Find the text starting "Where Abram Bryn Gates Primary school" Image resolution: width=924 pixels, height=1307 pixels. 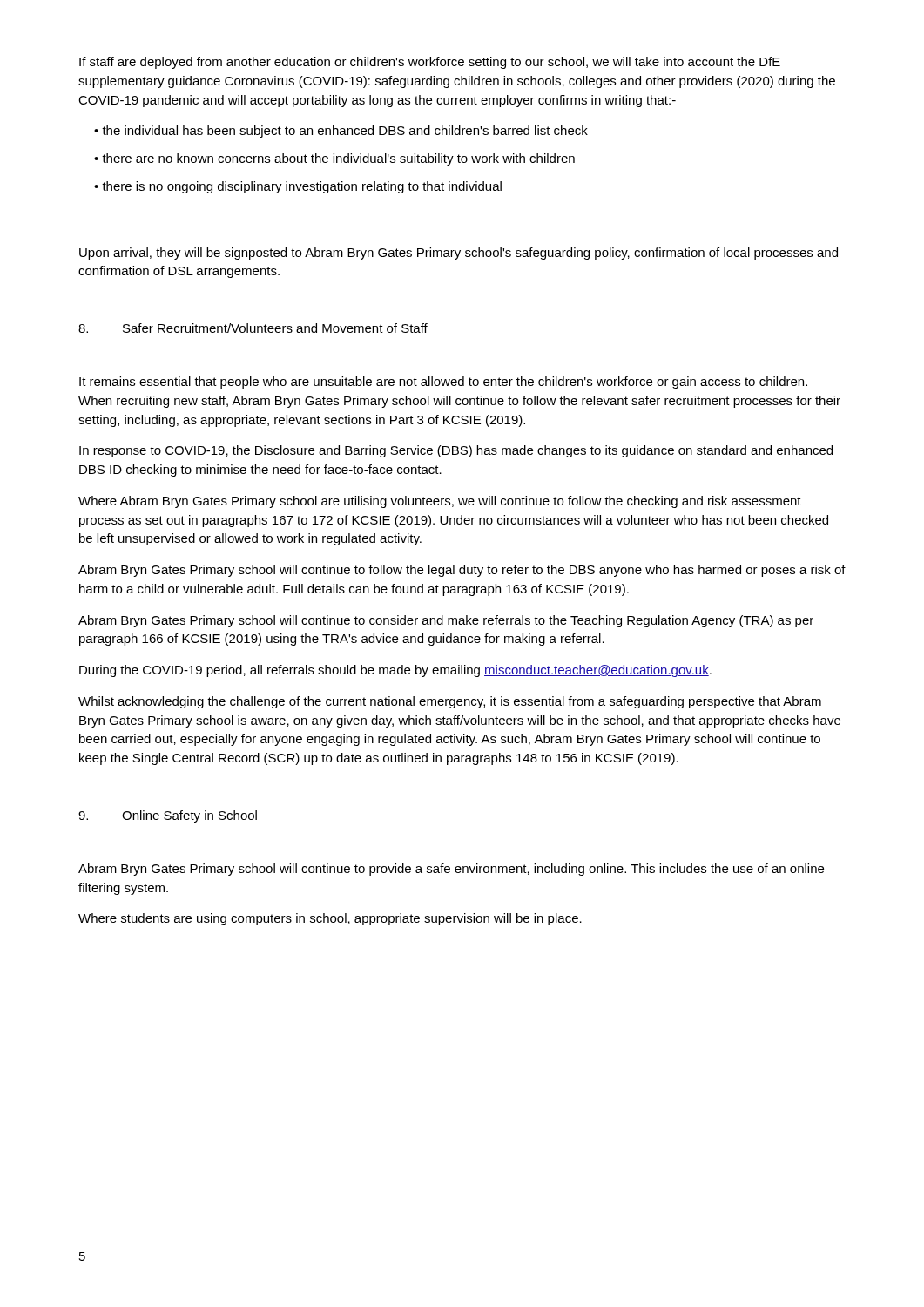coord(454,519)
